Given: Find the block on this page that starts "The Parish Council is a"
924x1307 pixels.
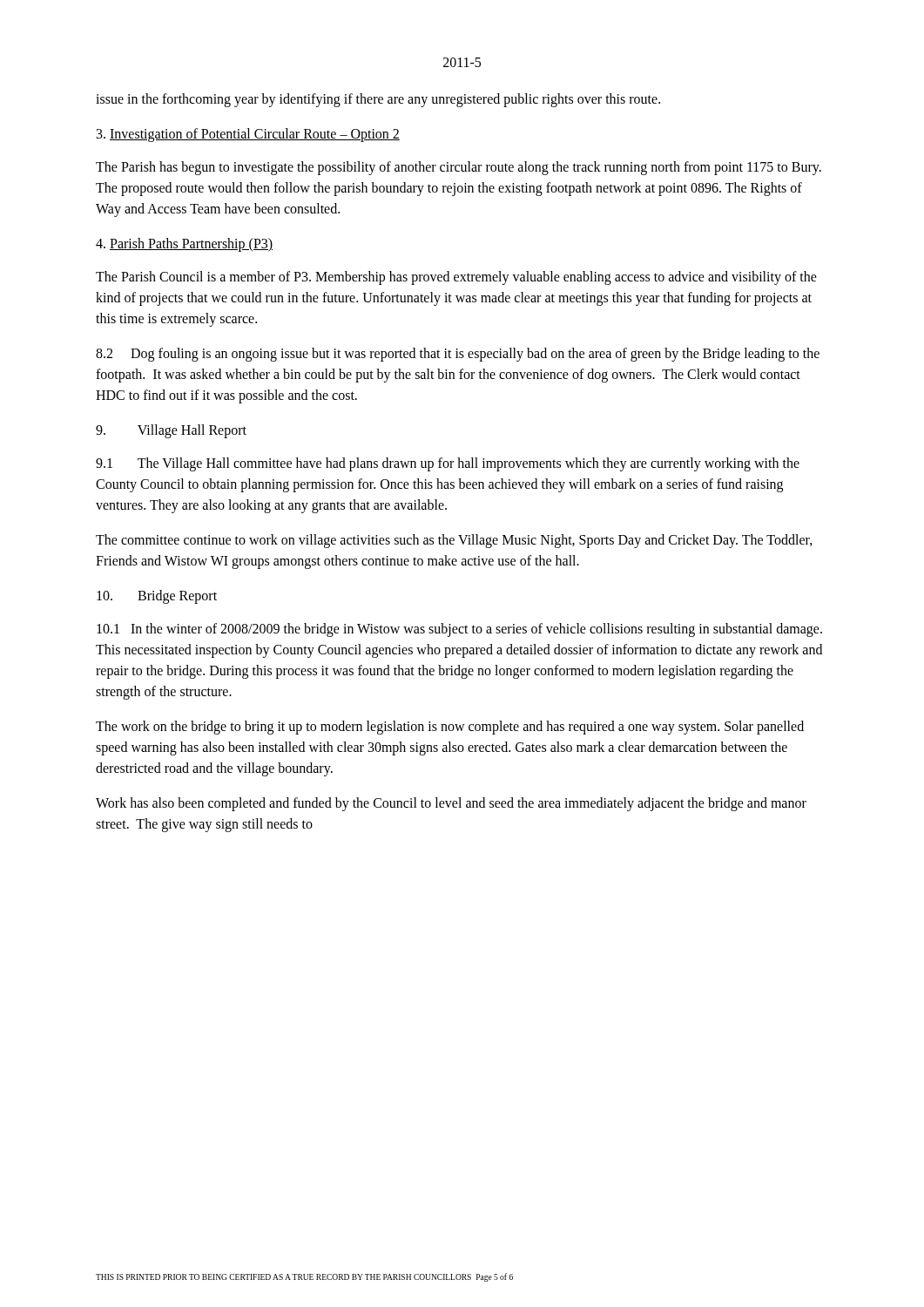Looking at the screenshot, I should tap(456, 298).
